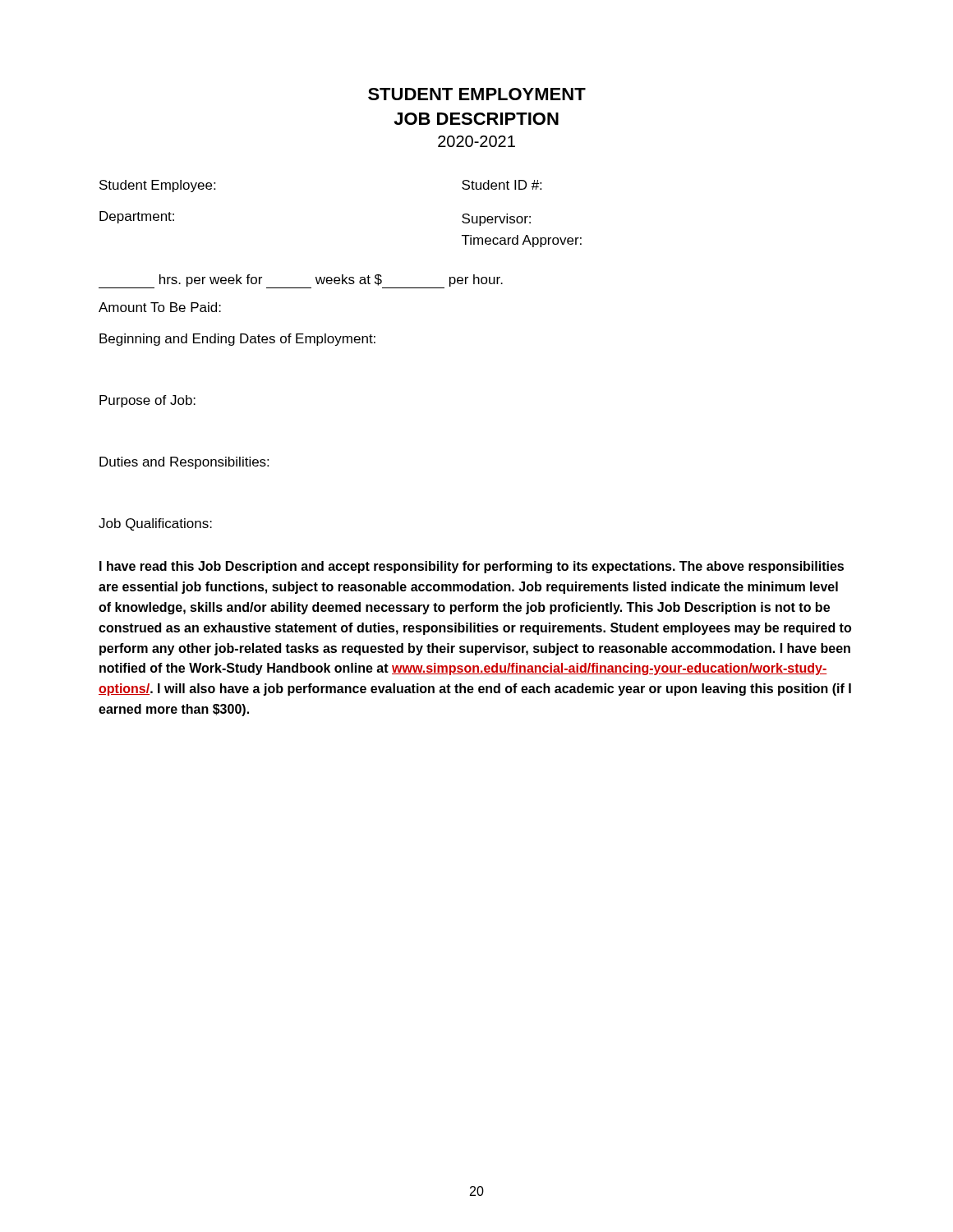Click on the text containing "Student ID #:"
The image size is (953, 1232).
click(502, 185)
